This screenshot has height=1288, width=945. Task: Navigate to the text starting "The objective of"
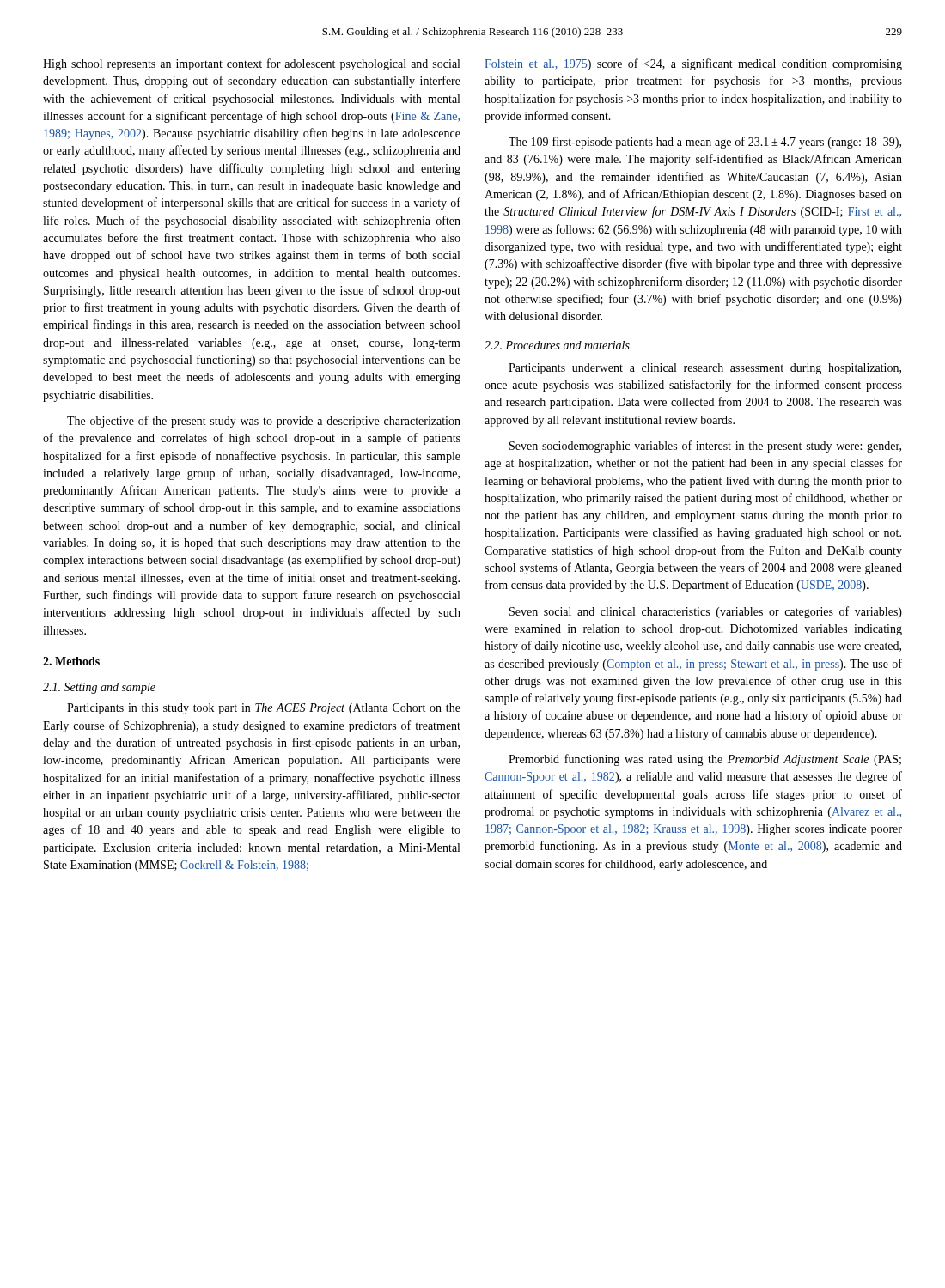(252, 526)
